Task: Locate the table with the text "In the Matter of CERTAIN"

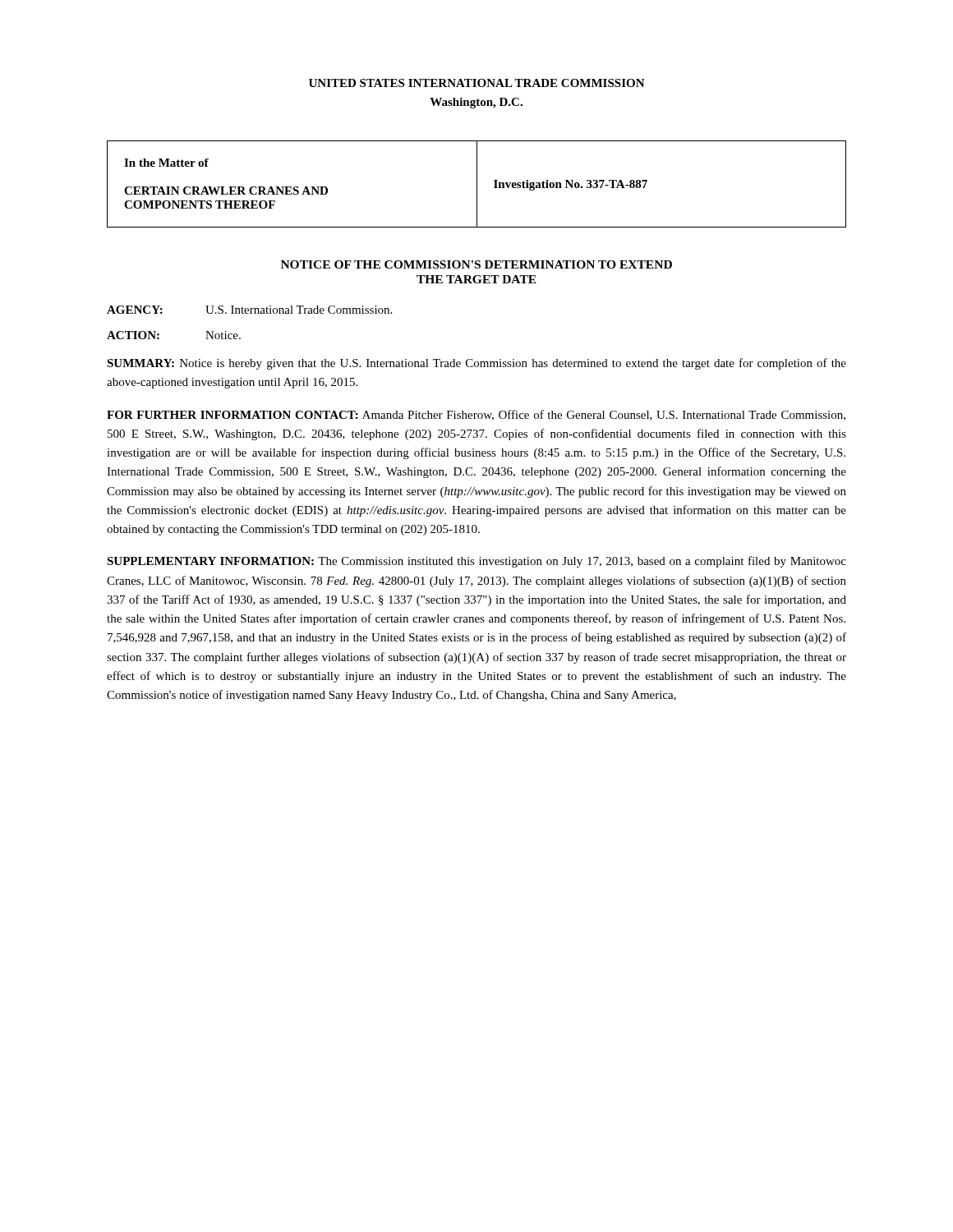Action: click(476, 184)
